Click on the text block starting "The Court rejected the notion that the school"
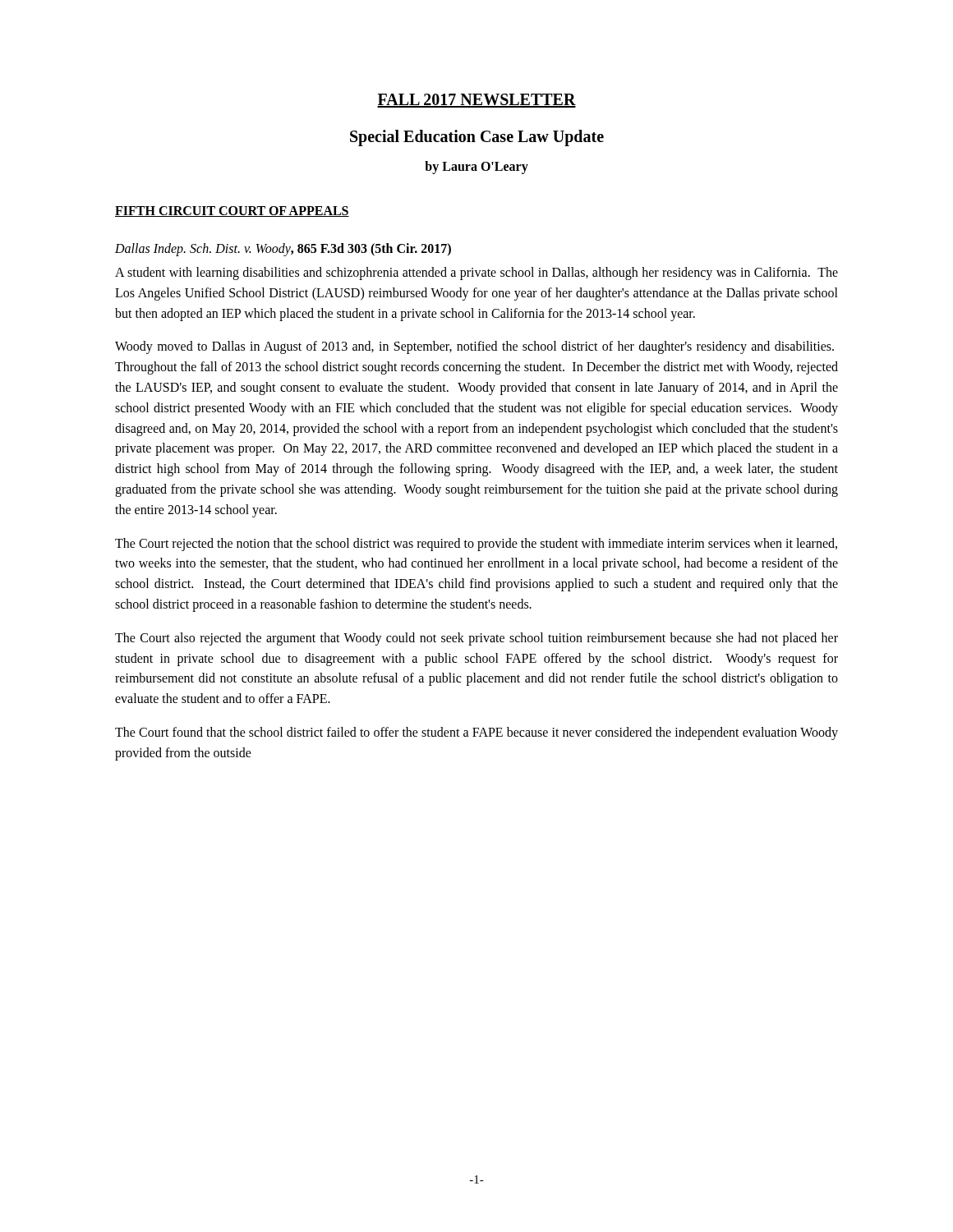Image resolution: width=953 pixels, height=1232 pixels. pyautogui.click(x=476, y=573)
